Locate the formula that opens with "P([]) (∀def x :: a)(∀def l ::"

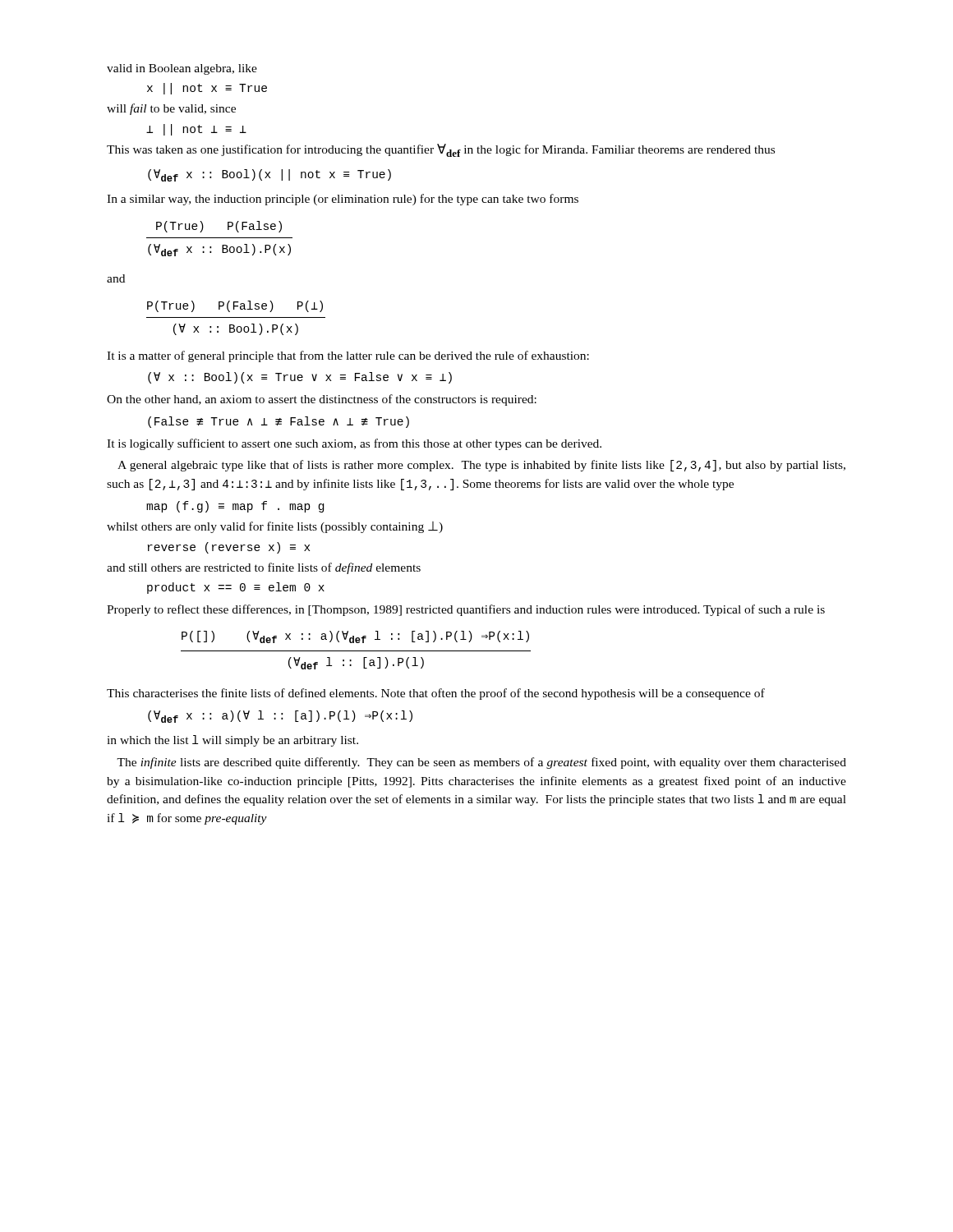click(x=356, y=651)
